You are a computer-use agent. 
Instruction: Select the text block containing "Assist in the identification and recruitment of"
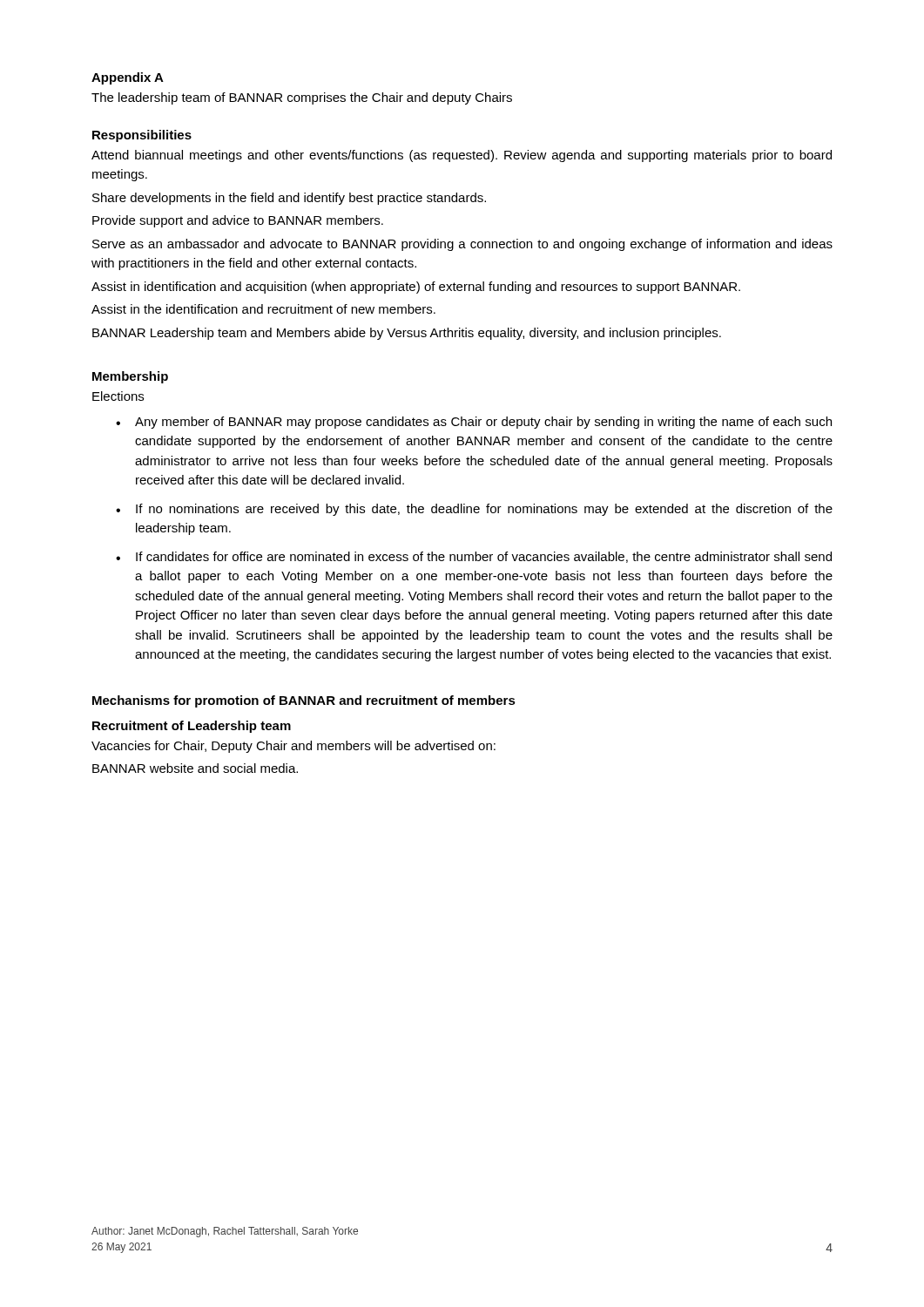tap(264, 309)
